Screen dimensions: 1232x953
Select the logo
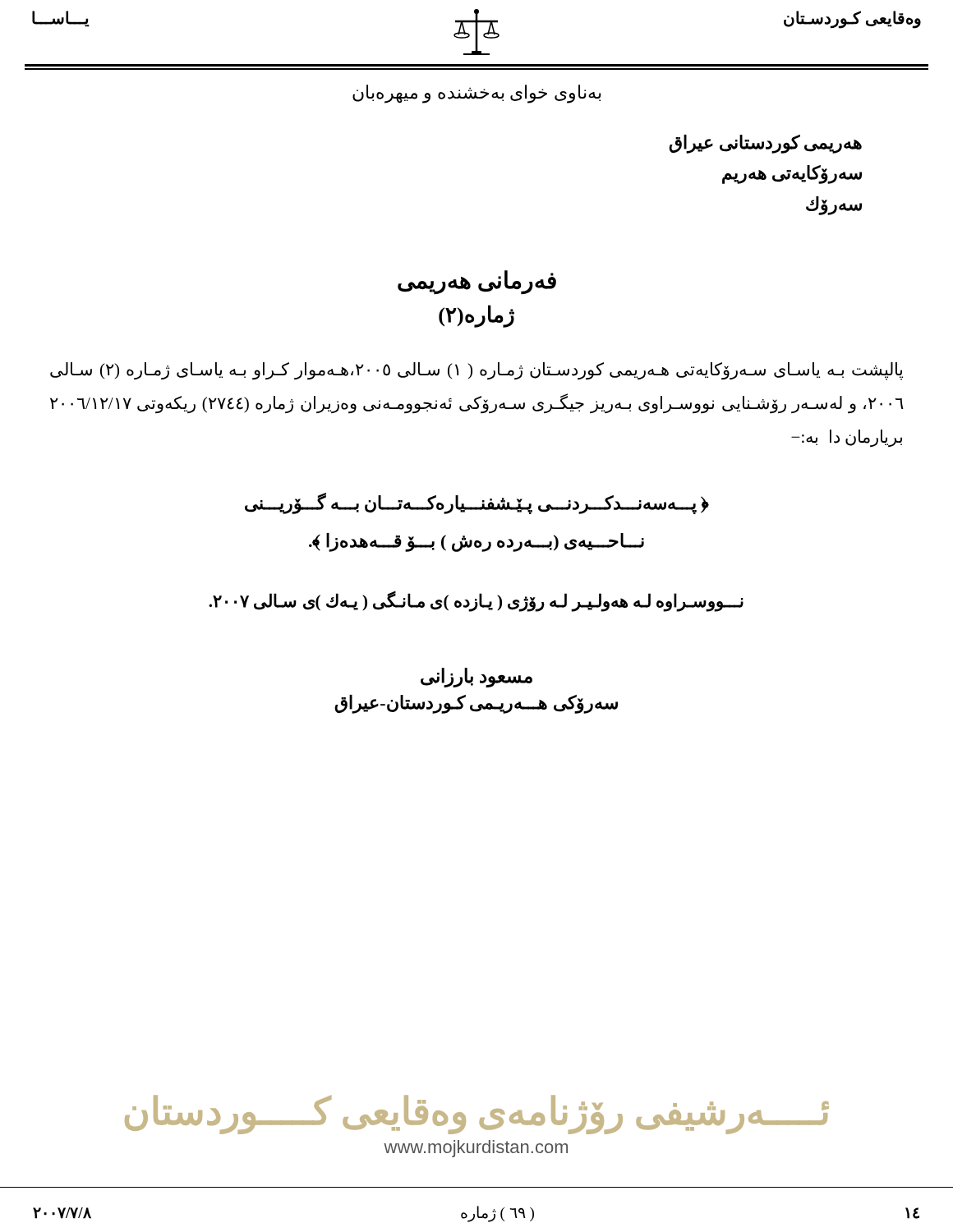476,1124
